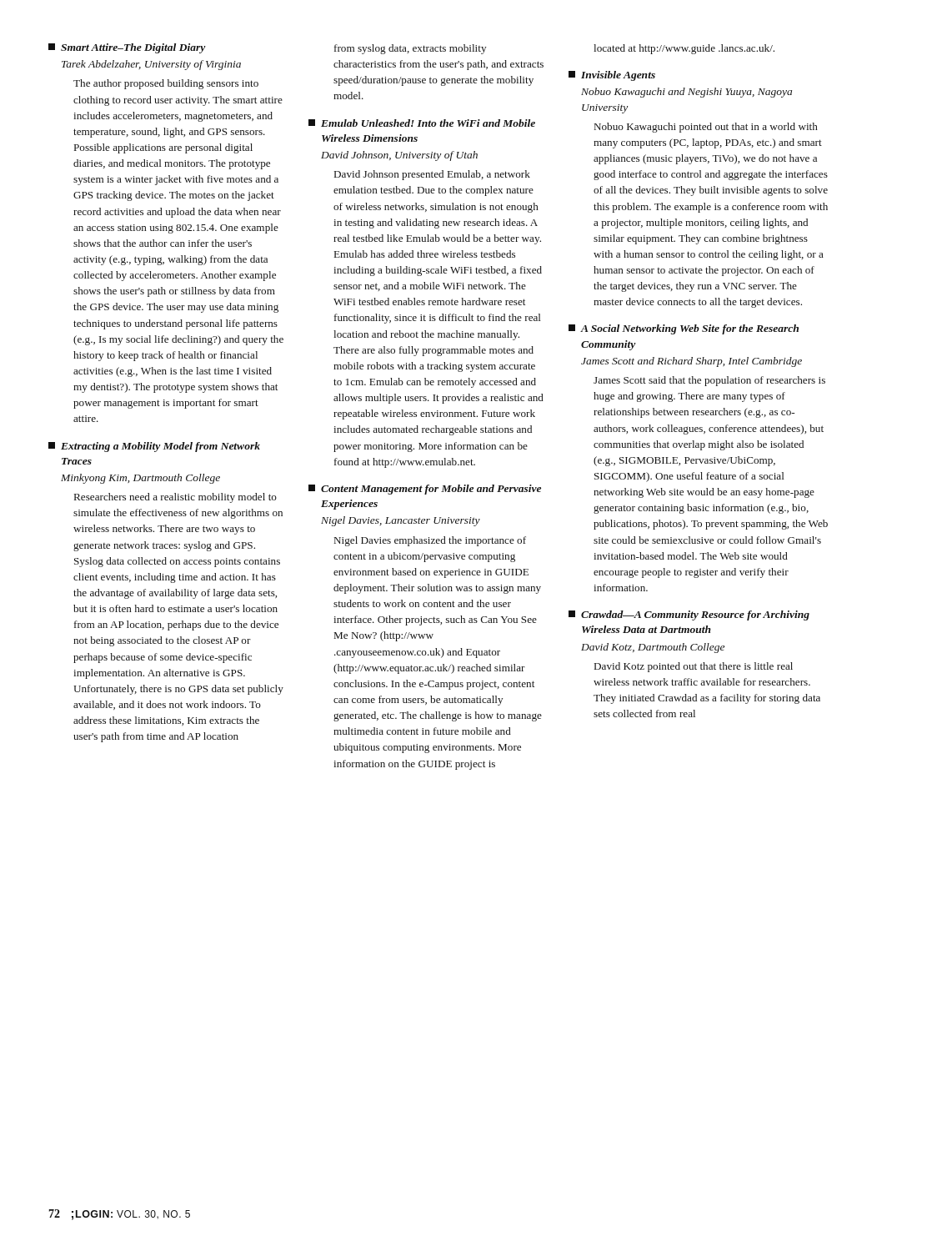Where is the passage that starts "Content Management for Mobile and Pervasive Experiences Nigel"?
The height and width of the screenshot is (1251, 952).
point(427,626)
